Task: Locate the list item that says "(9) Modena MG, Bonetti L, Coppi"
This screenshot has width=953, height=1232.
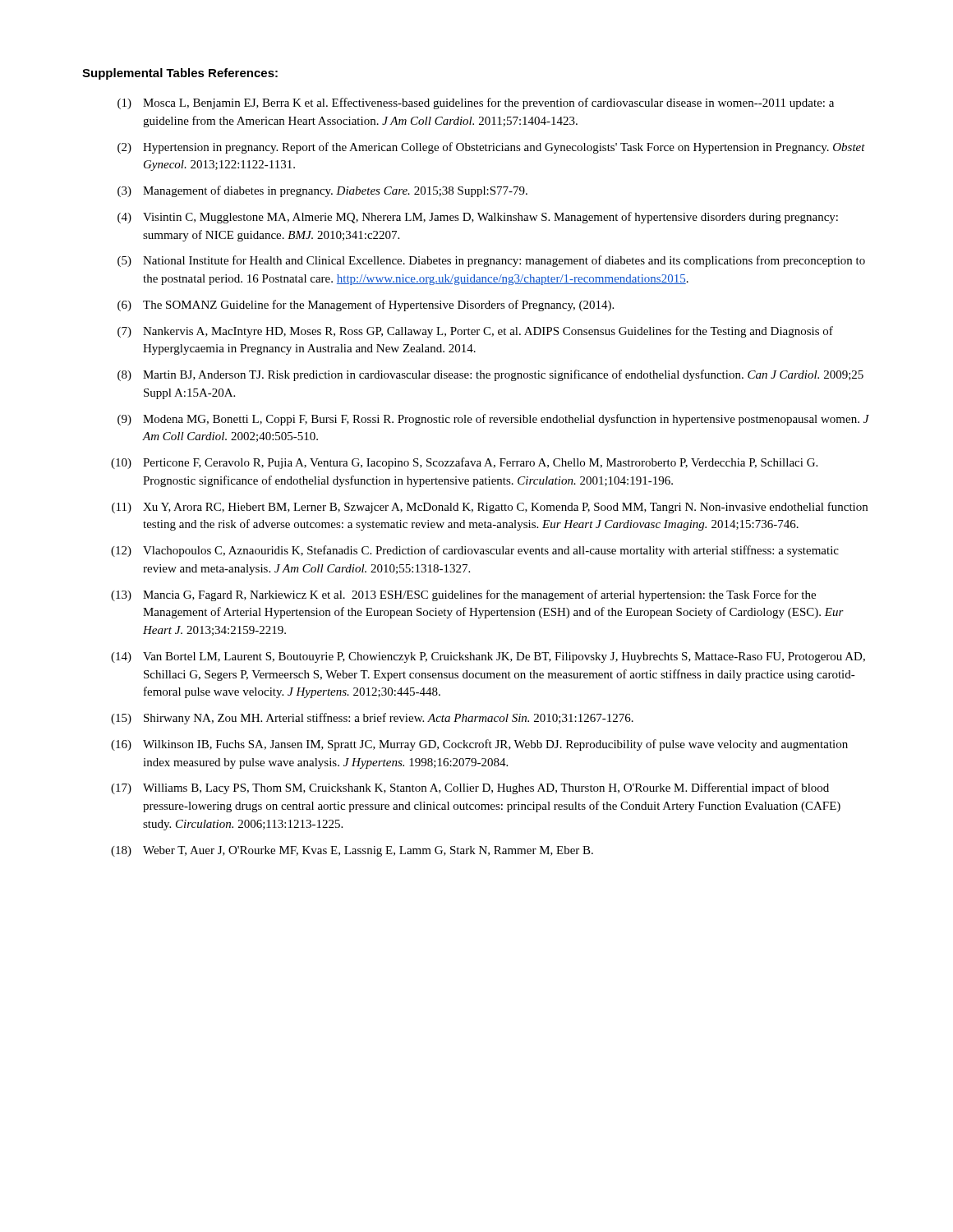Action: tap(476, 428)
